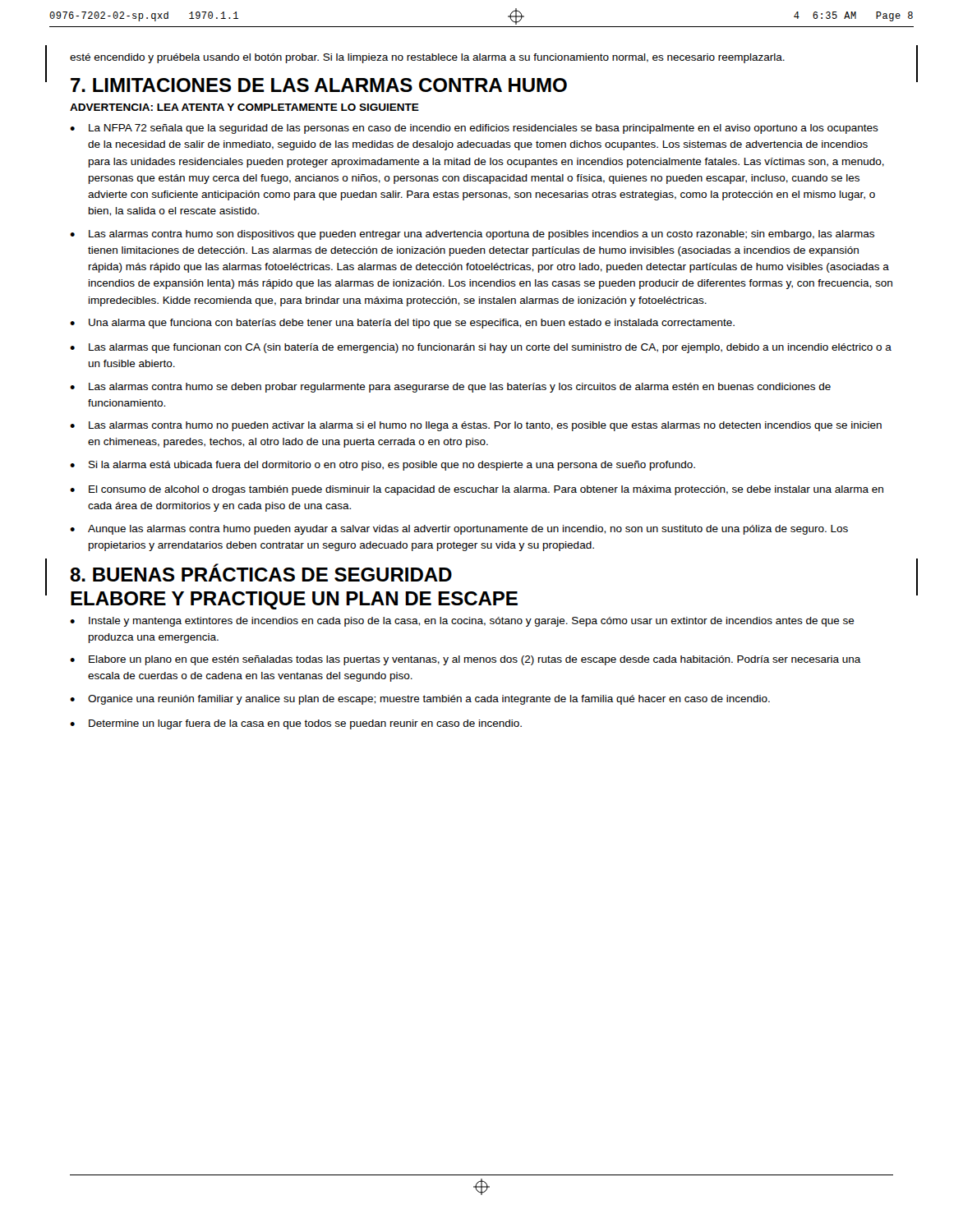The width and height of the screenshot is (963, 1232).
Task: Click on the passage starting "• Aunque las alarmas"
Action: [482, 537]
